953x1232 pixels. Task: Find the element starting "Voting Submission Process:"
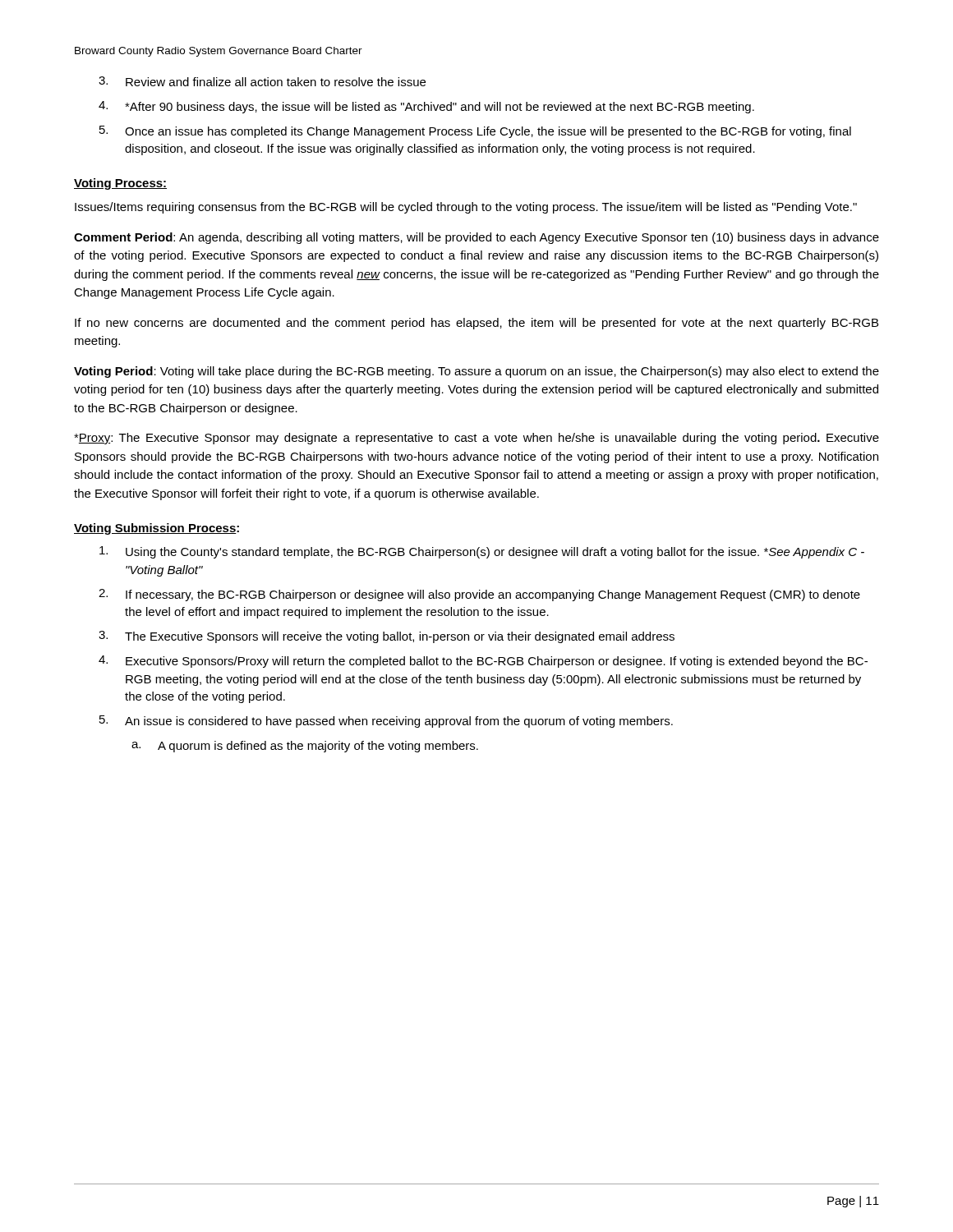(157, 528)
